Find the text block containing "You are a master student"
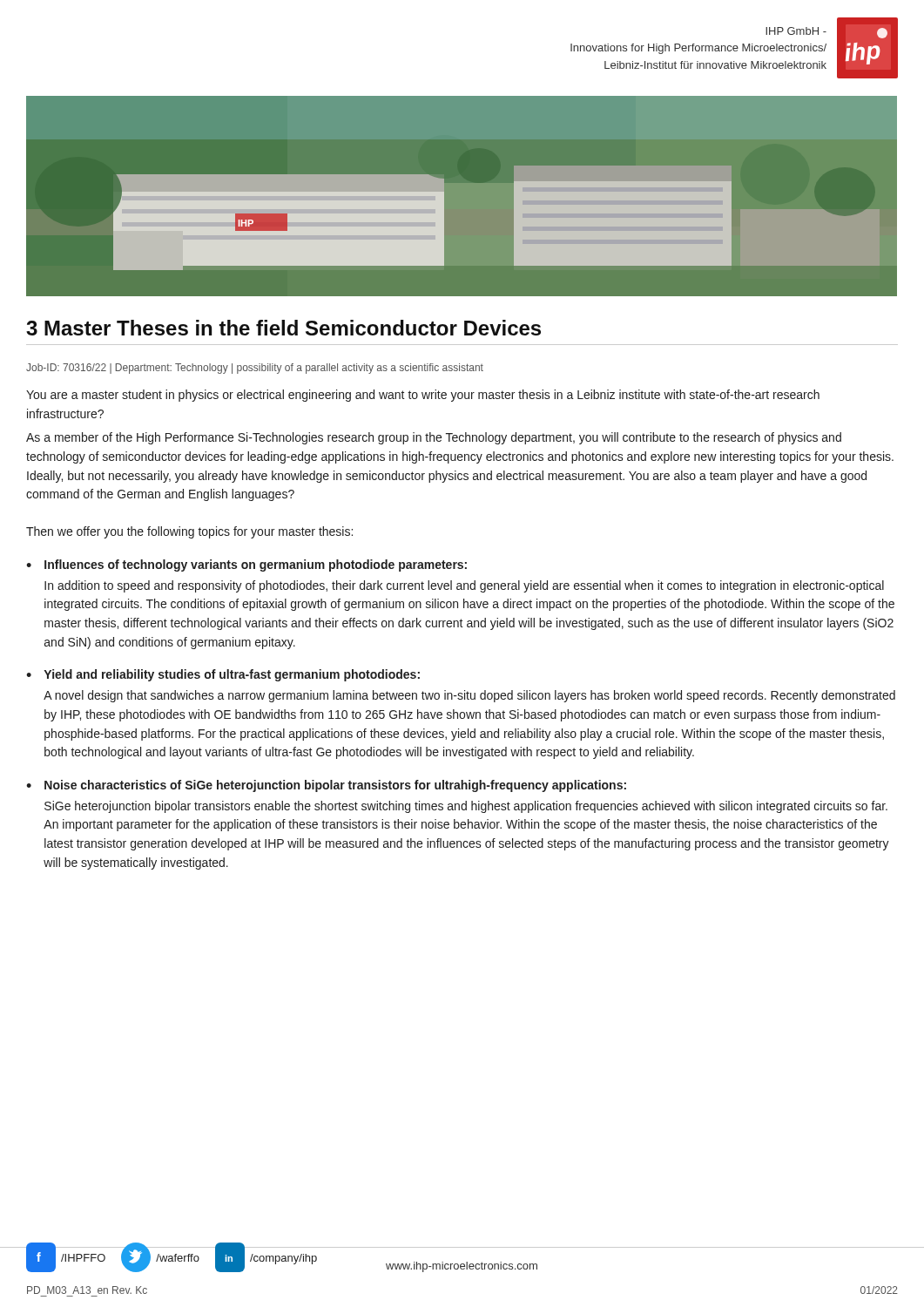924x1307 pixels. click(462, 445)
